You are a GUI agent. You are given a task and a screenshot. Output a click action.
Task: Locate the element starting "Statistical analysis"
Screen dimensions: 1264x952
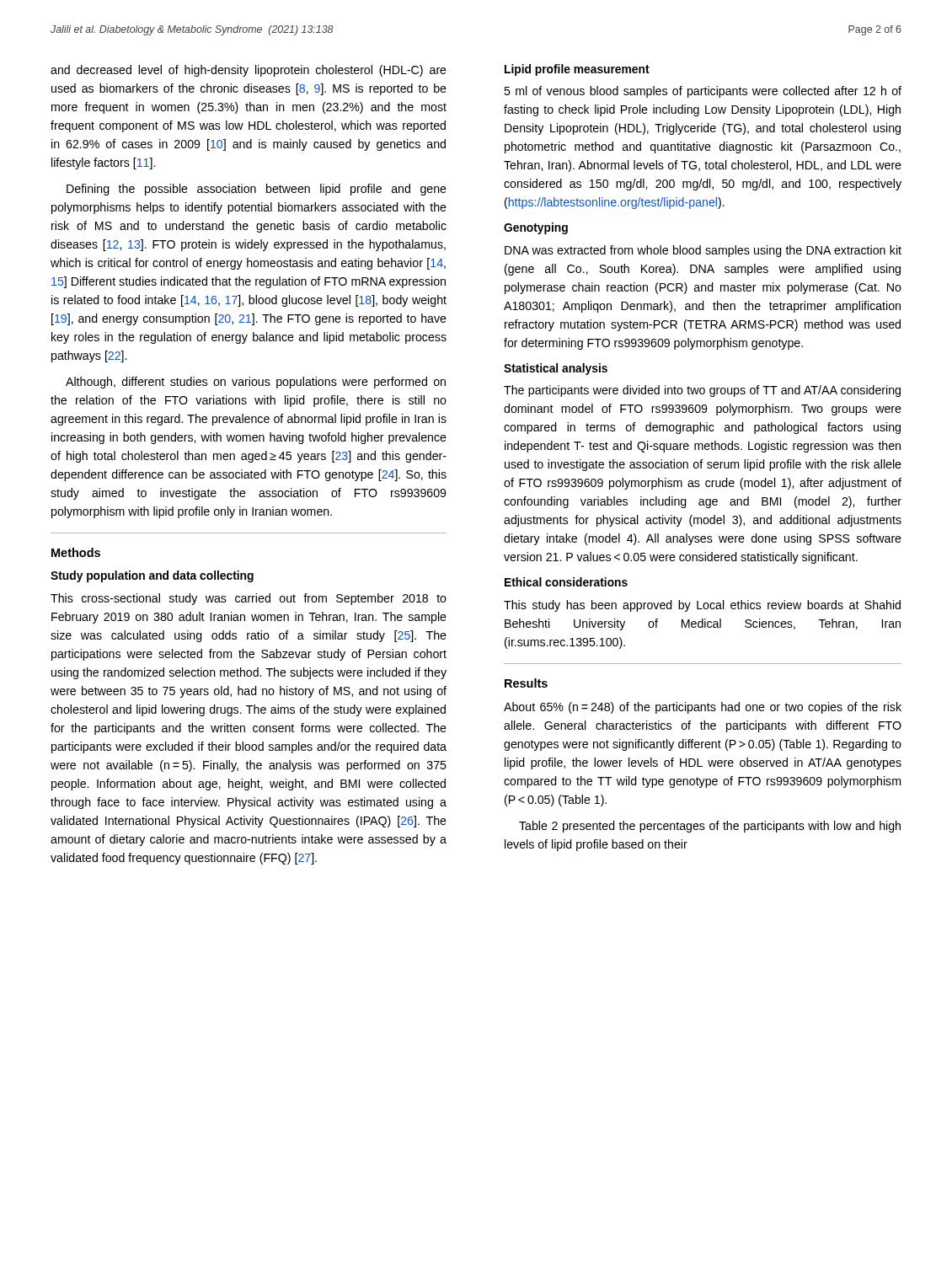[x=556, y=369]
